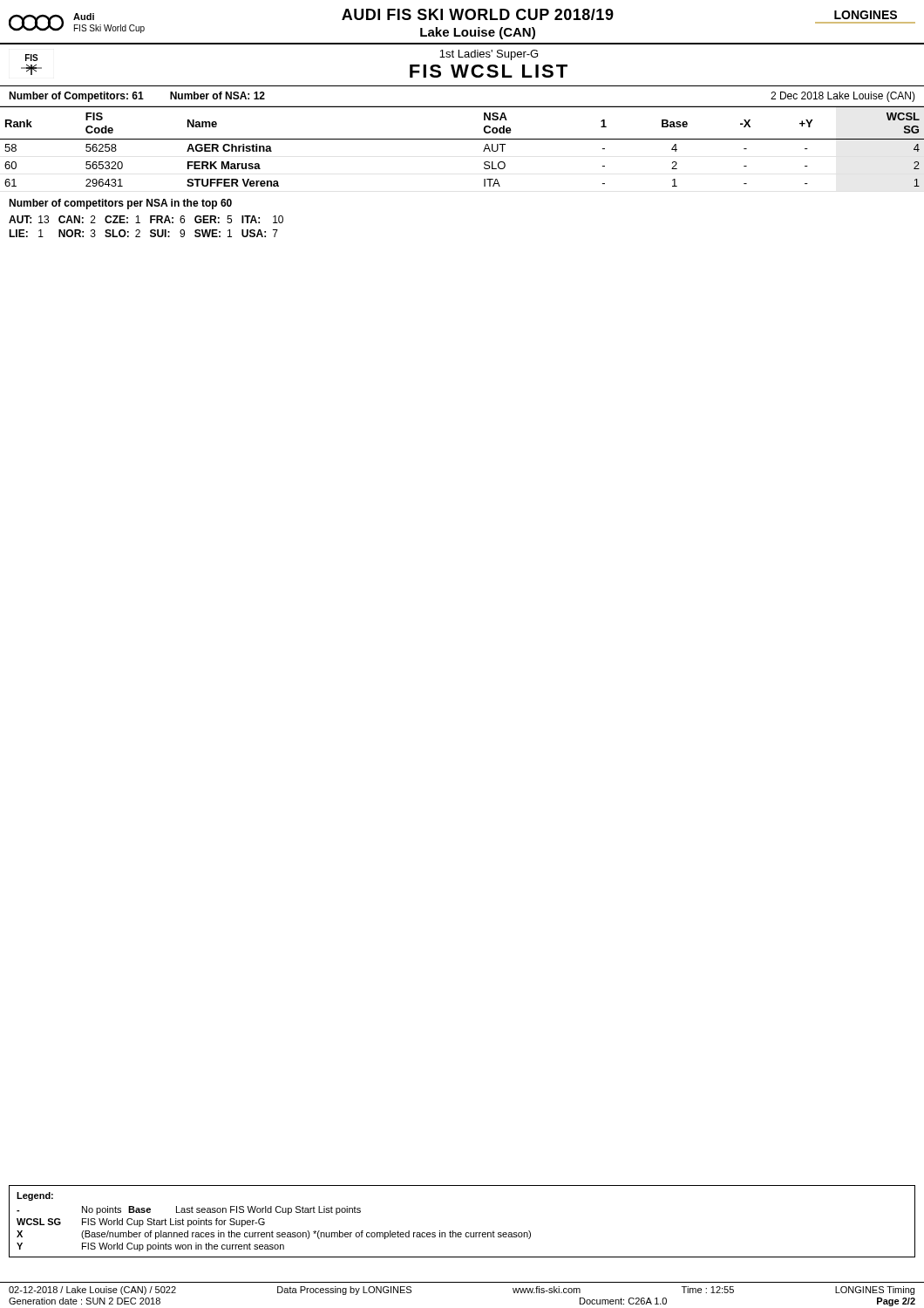
Task: Select the title that reads "FIS 1st Ladies' Super-G FIS WCSL"
Action: tap(462, 65)
